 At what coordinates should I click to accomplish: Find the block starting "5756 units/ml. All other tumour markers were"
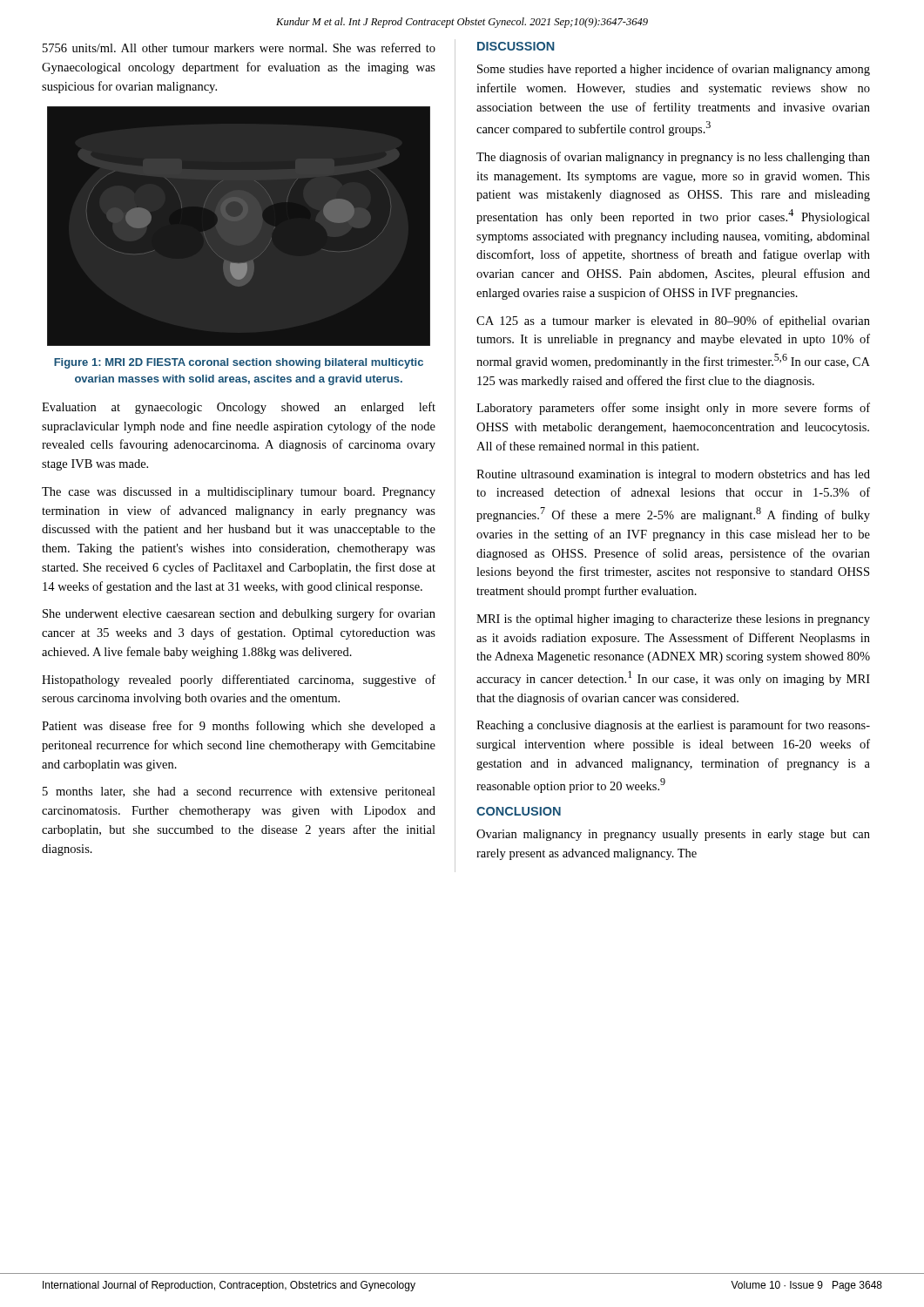pyautogui.click(x=239, y=68)
